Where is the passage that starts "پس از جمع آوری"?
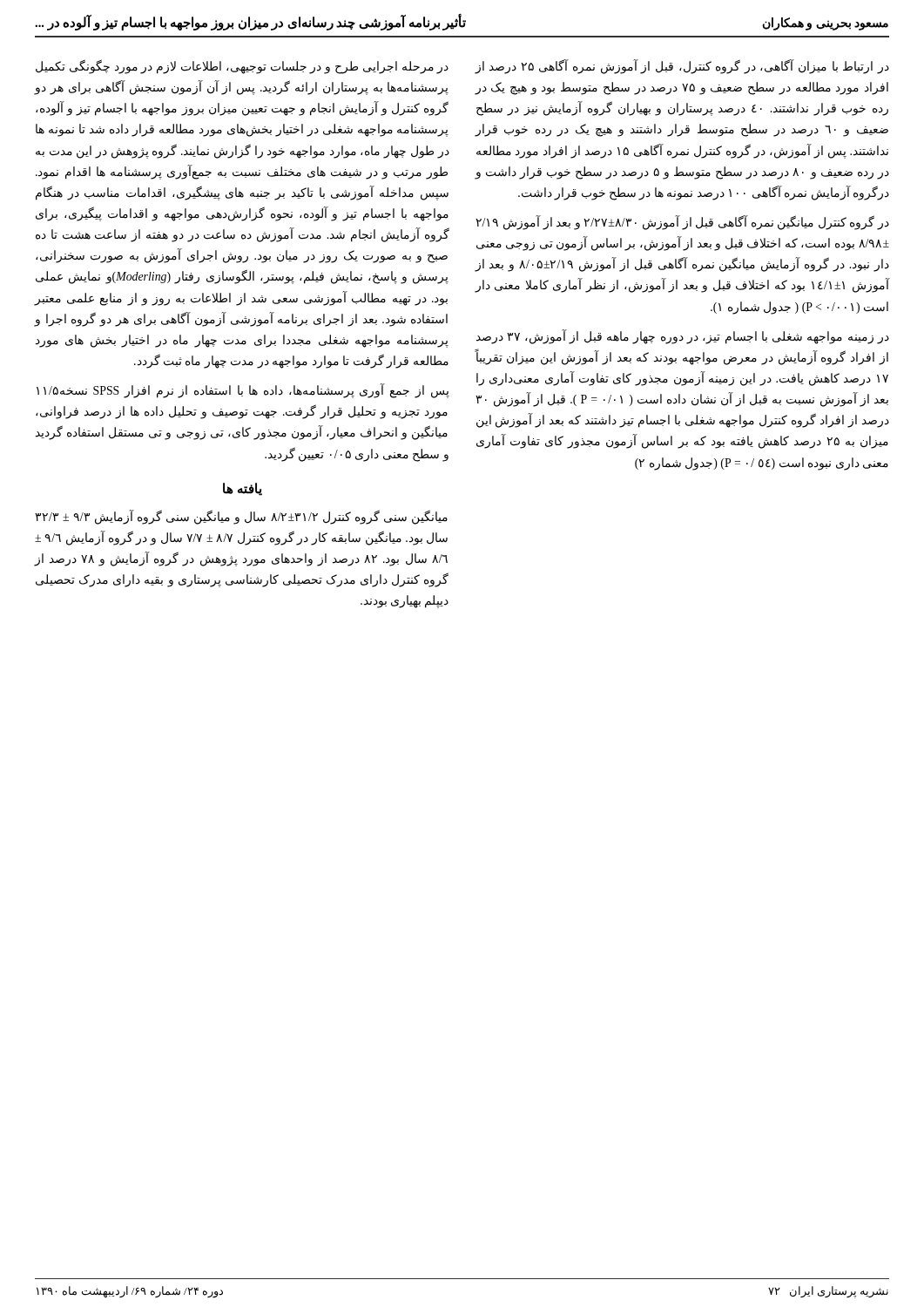The width and height of the screenshot is (924, 1307). pyautogui.click(x=242, y=422)
